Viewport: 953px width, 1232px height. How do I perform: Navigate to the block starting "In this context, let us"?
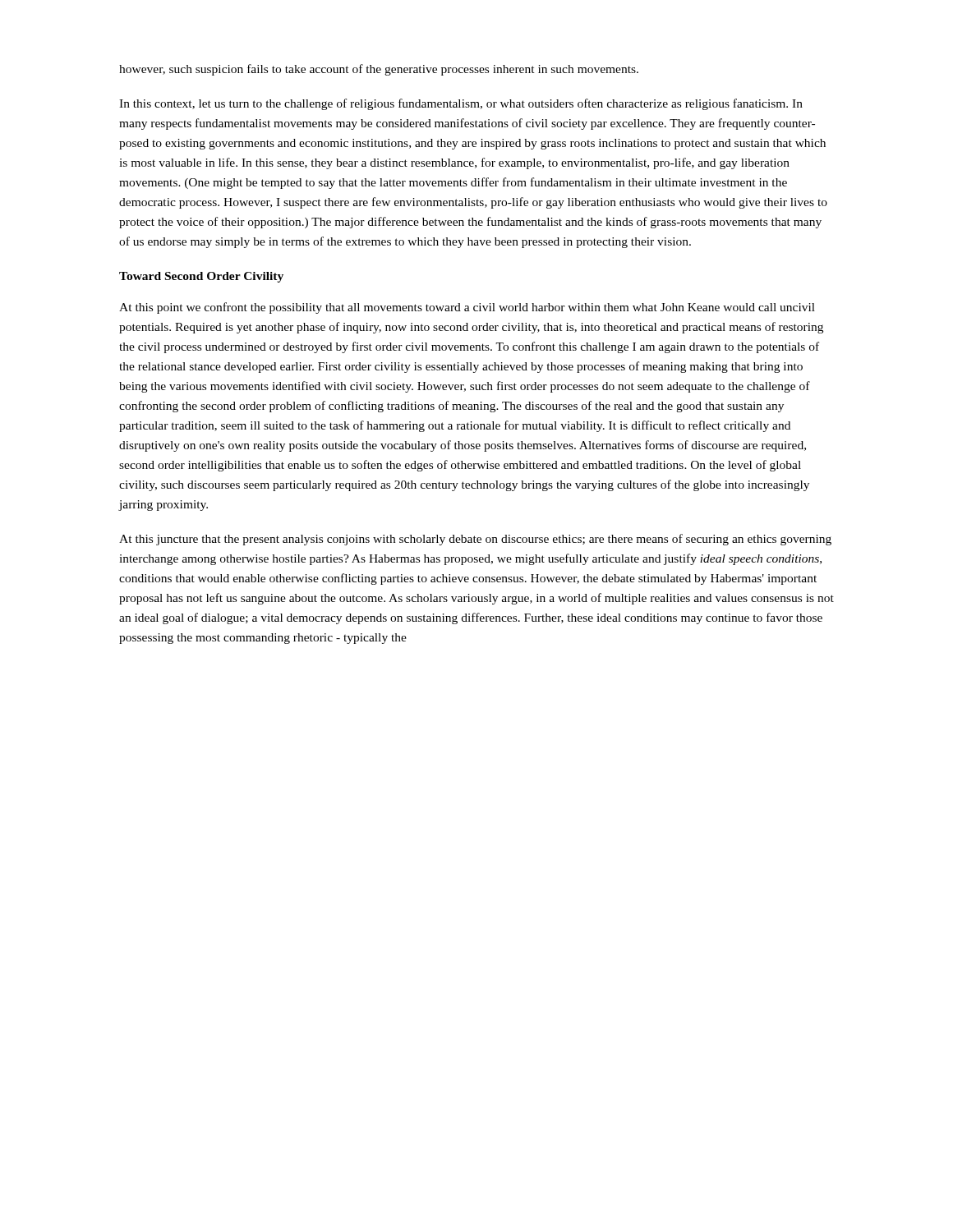click(x=473, y=172)
